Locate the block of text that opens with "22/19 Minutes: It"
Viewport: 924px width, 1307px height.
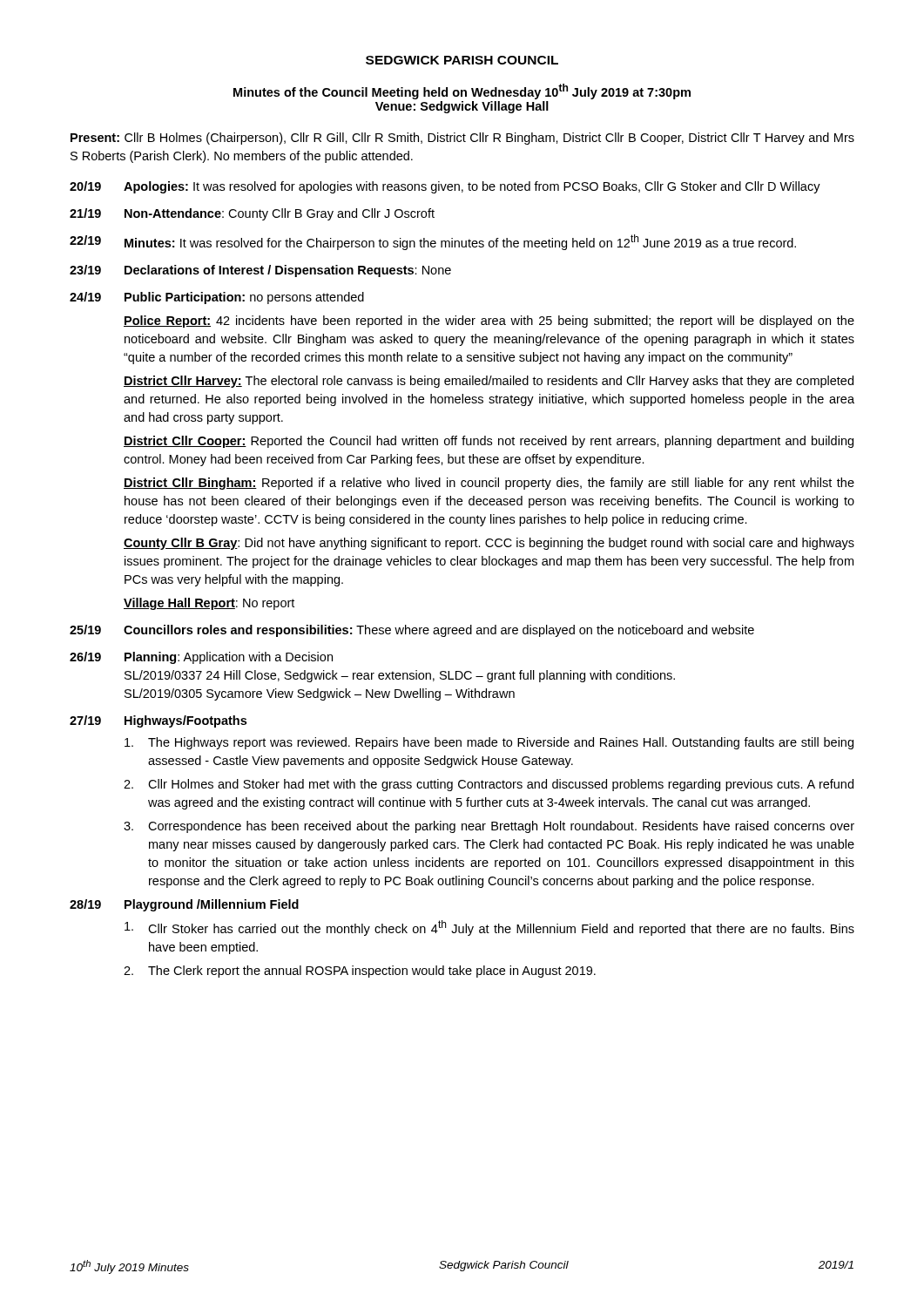tap(462, 242)
